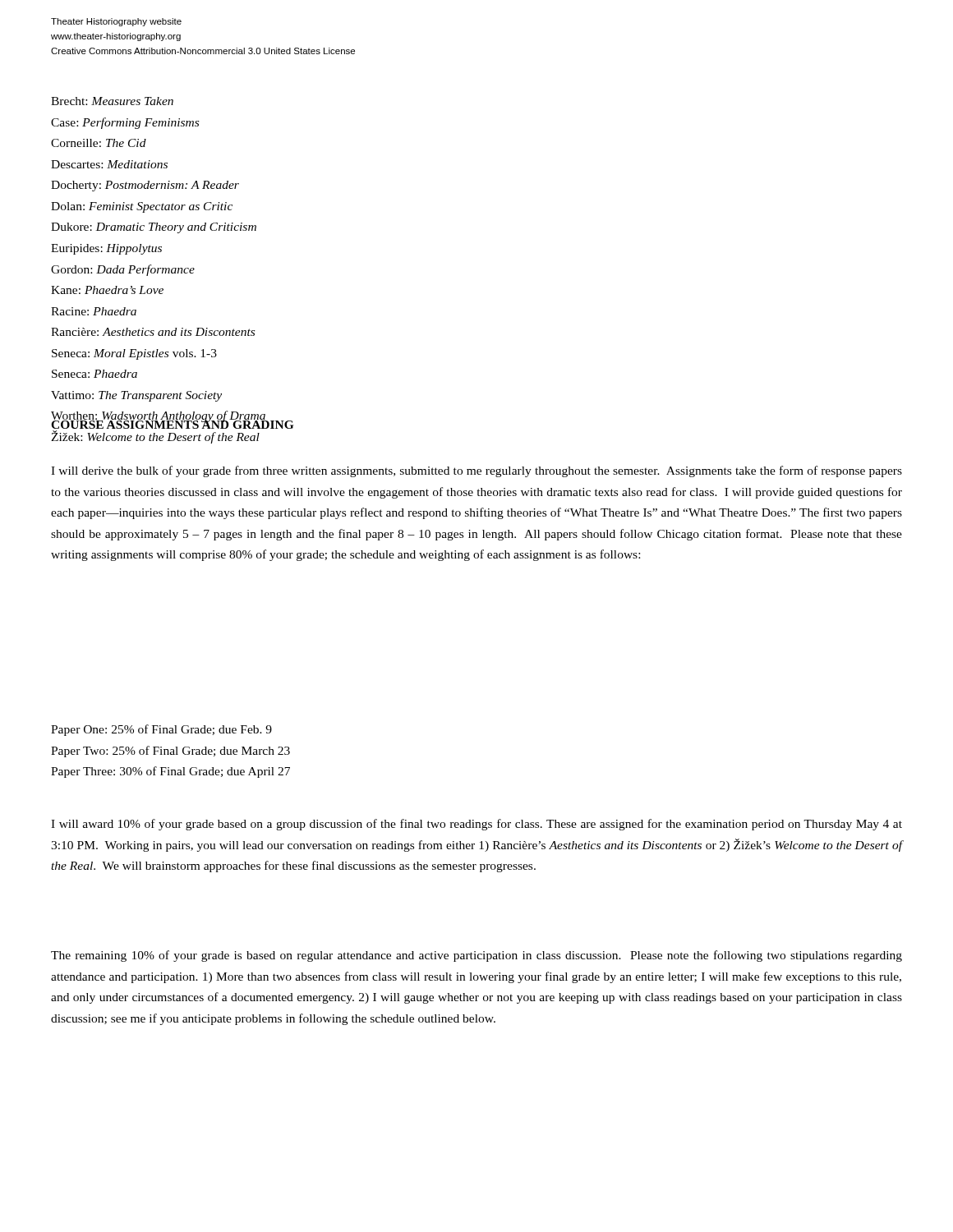
Task: Click a section header
Action: (172, 424)
